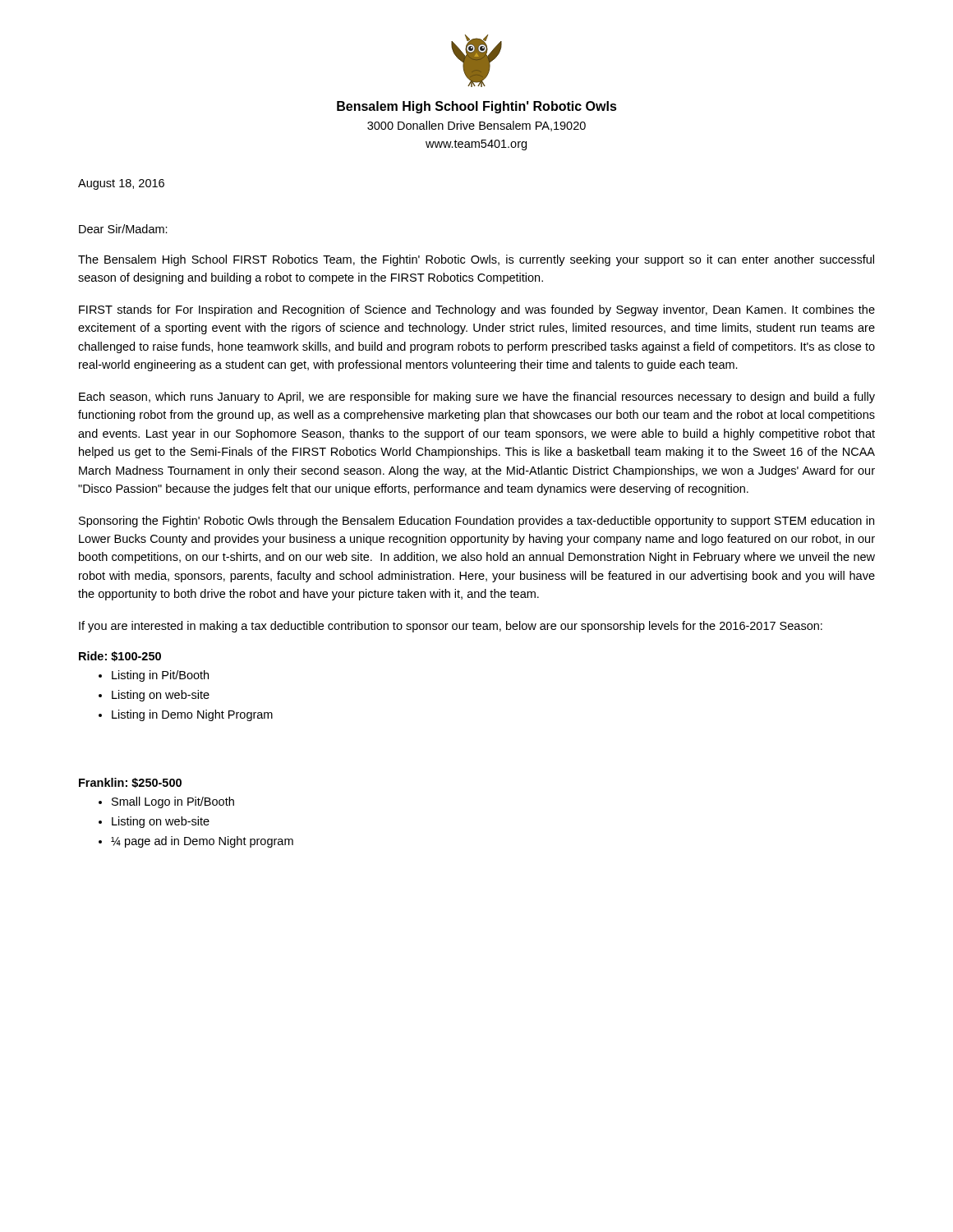Locate the region starting "3000 Donallen Drive Bensalem PA,19020 www.team5401.org"
Viewport: 953px width, 1232px height.
click(x=476, y=135)
